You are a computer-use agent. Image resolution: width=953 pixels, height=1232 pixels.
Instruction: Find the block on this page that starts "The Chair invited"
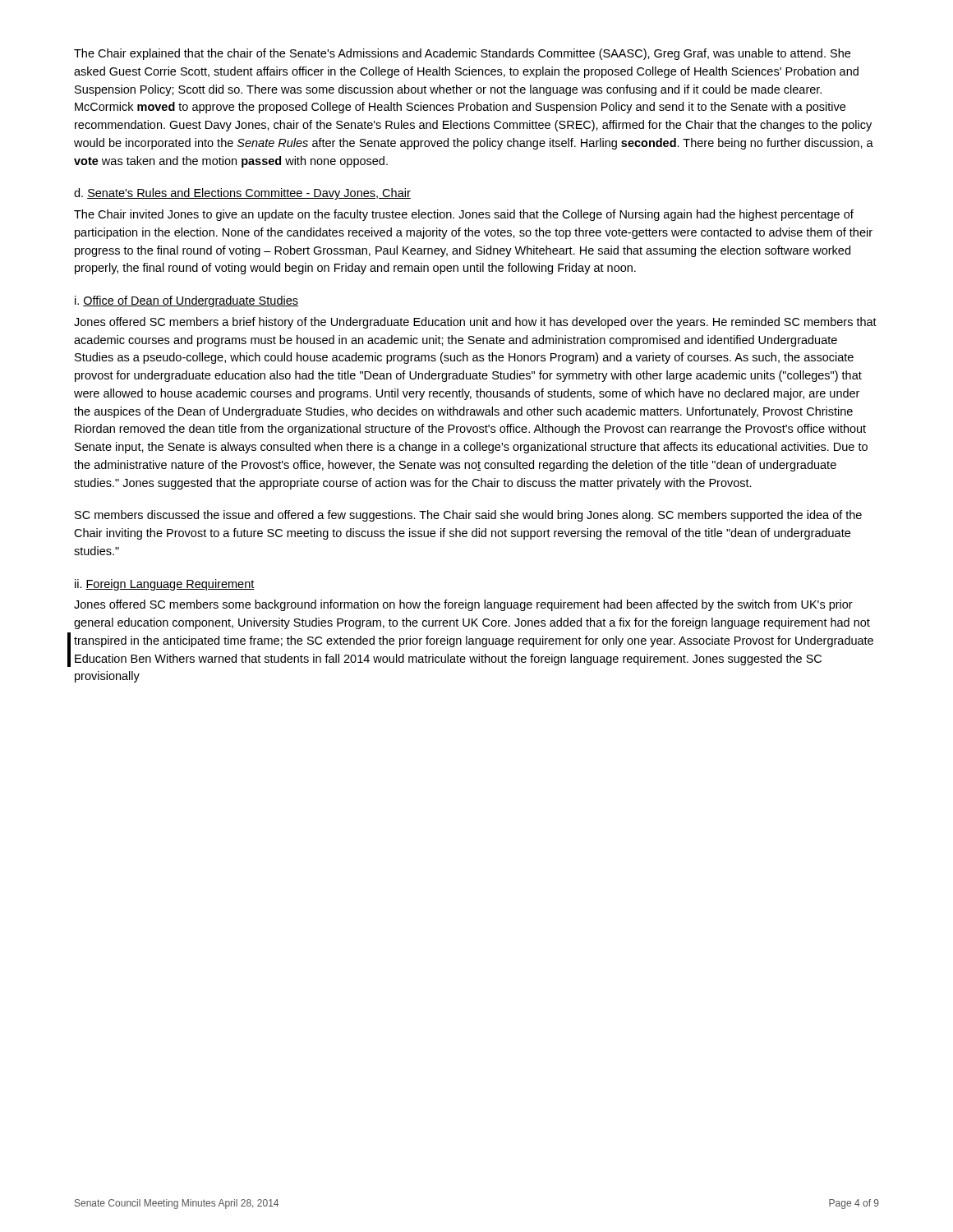click(x=473, y=241)
